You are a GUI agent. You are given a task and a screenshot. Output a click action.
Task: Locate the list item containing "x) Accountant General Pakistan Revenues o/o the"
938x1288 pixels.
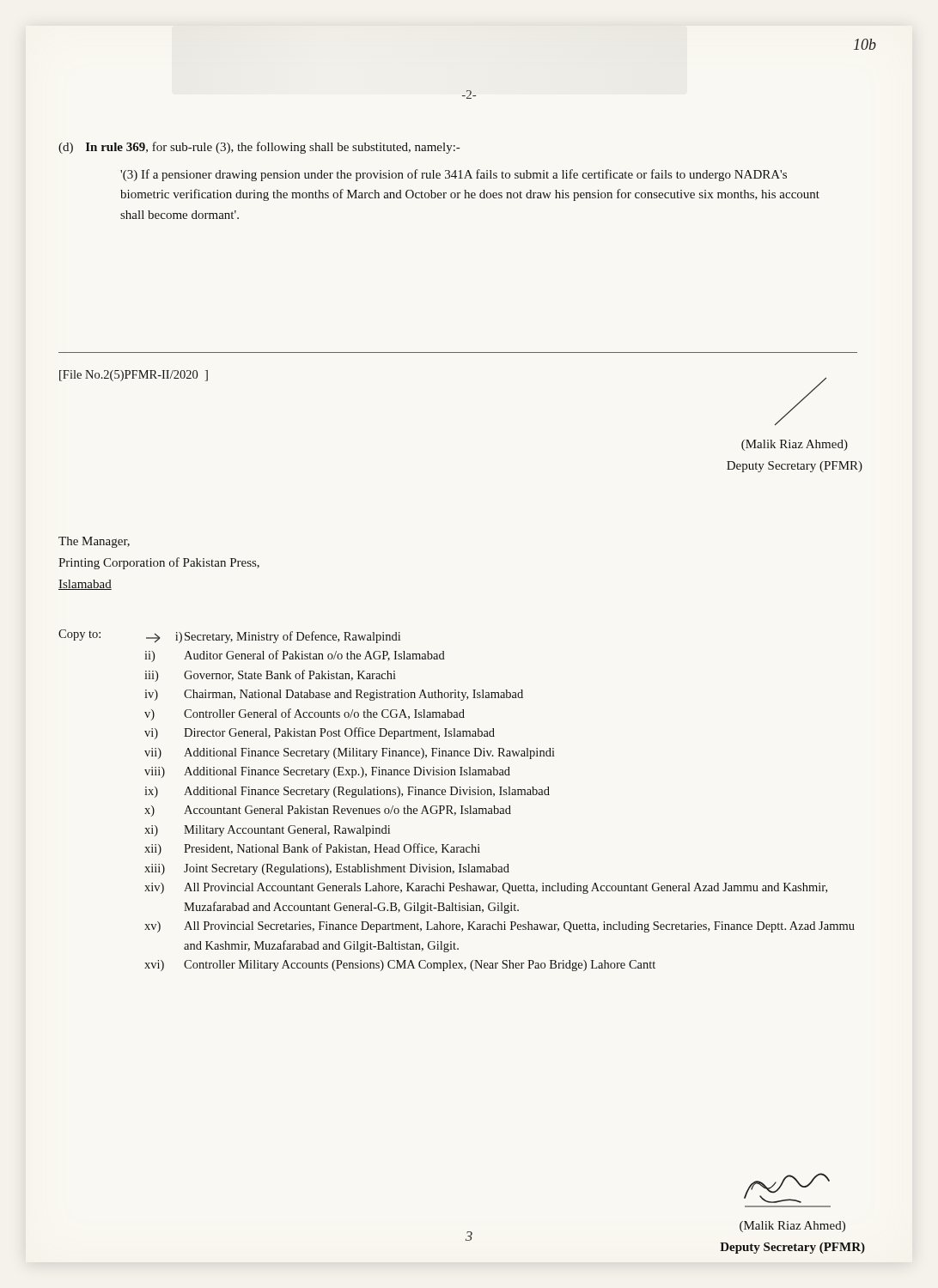(328, 810)
